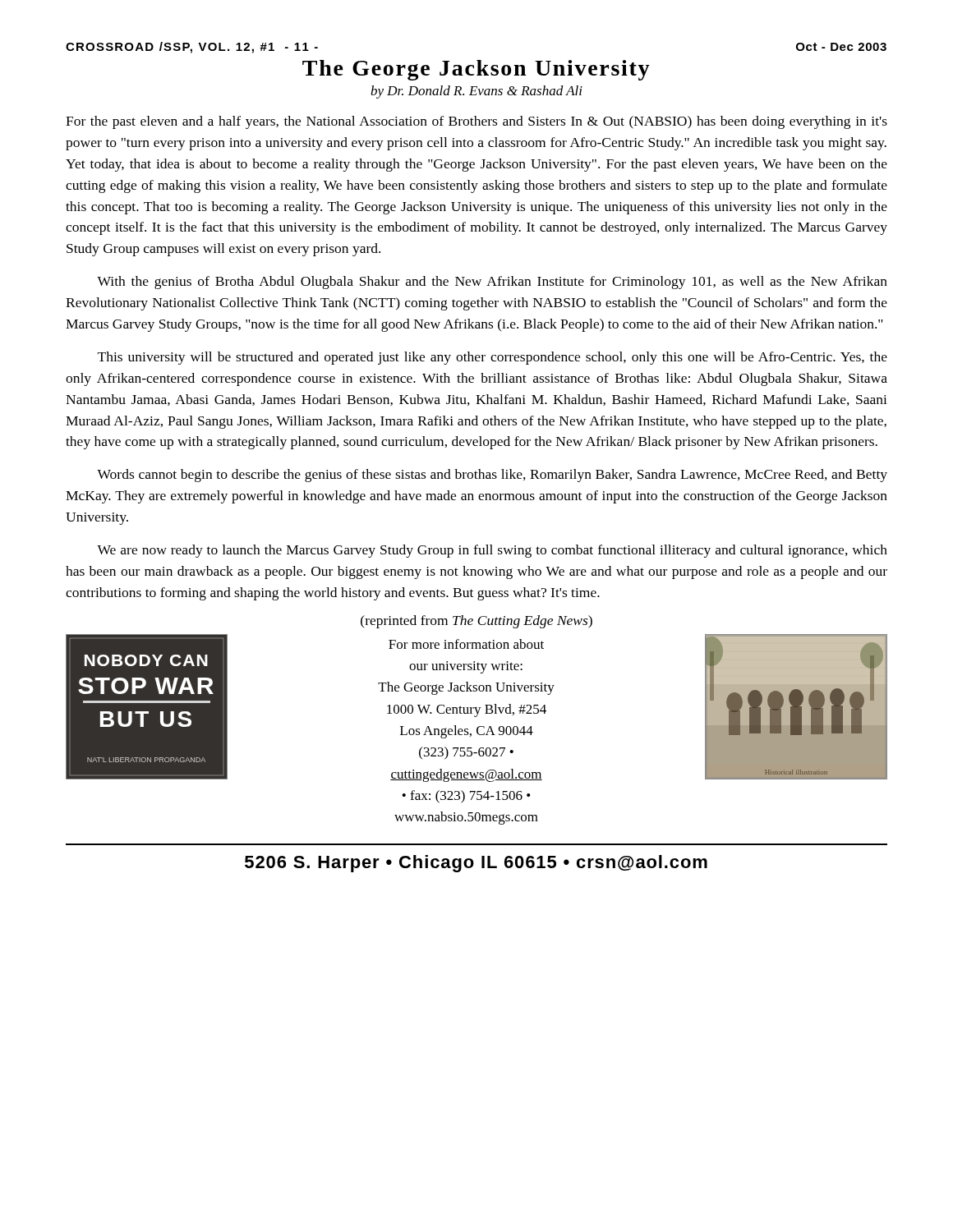The height and width of the screenshot is (1232, 953).
Task: Point to the block starting "We are now ready to launch"
Action: tap(476, 572)
